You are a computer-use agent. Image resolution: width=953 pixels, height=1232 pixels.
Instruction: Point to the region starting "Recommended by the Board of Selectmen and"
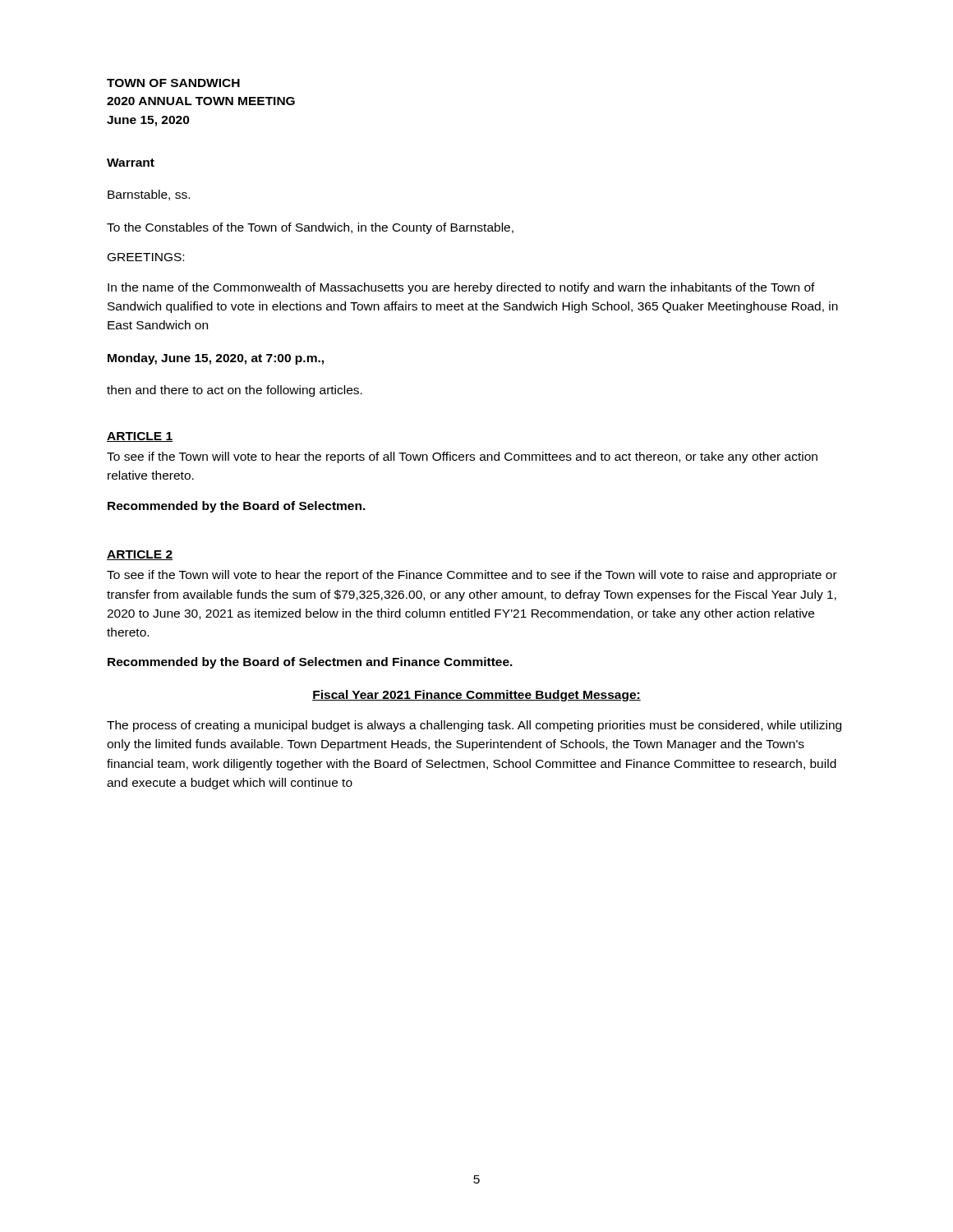pyautogui.click(x=310, y=662)
